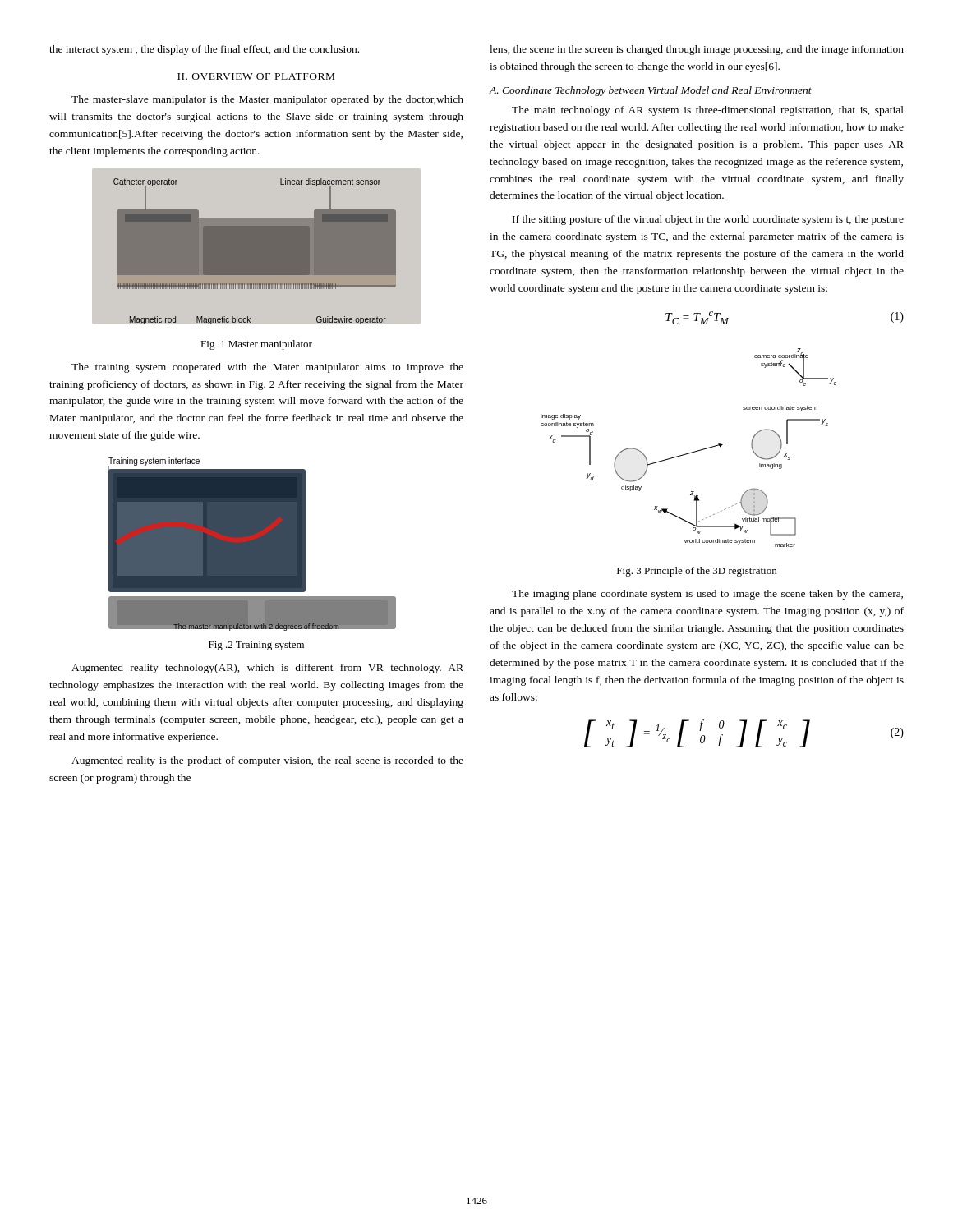Click on the element starting "Fig .2 Training"
Image resolution: width=953 pixels, height=1232 pixels.
[256, 644]
